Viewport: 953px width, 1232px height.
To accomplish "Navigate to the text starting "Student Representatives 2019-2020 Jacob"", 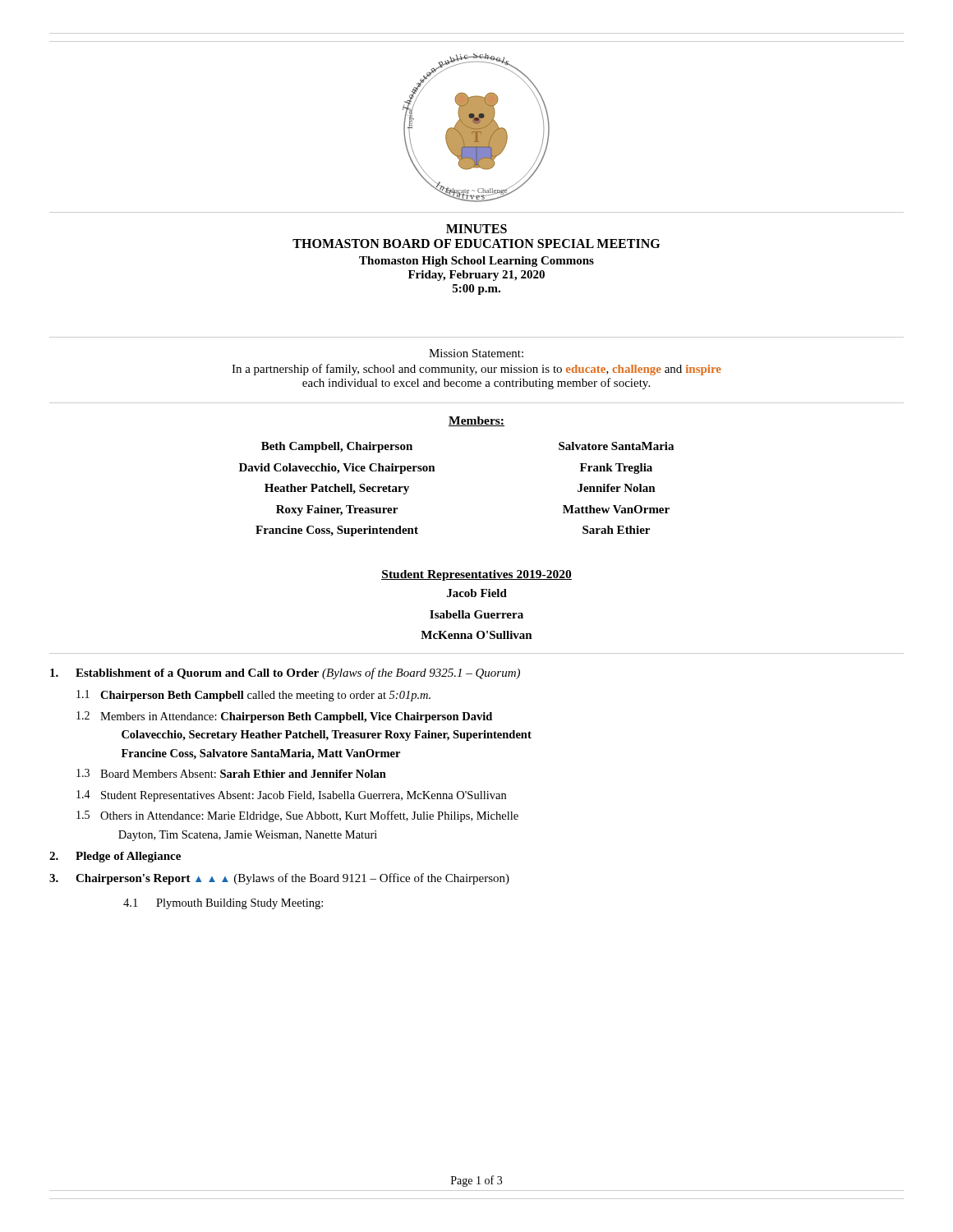I will [x=476, y=606].
